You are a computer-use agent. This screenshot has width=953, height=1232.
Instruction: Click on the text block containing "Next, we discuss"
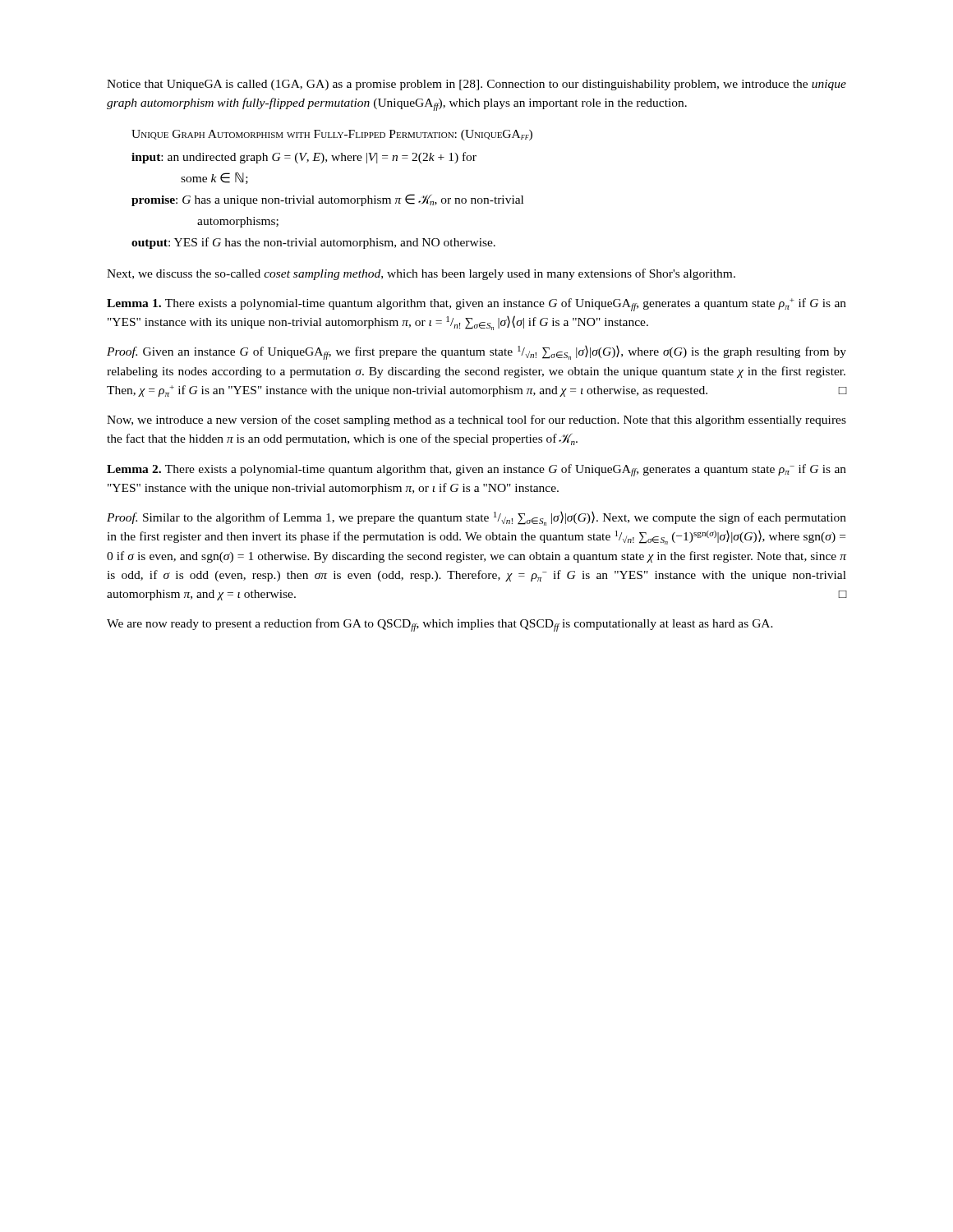point(476,273)
